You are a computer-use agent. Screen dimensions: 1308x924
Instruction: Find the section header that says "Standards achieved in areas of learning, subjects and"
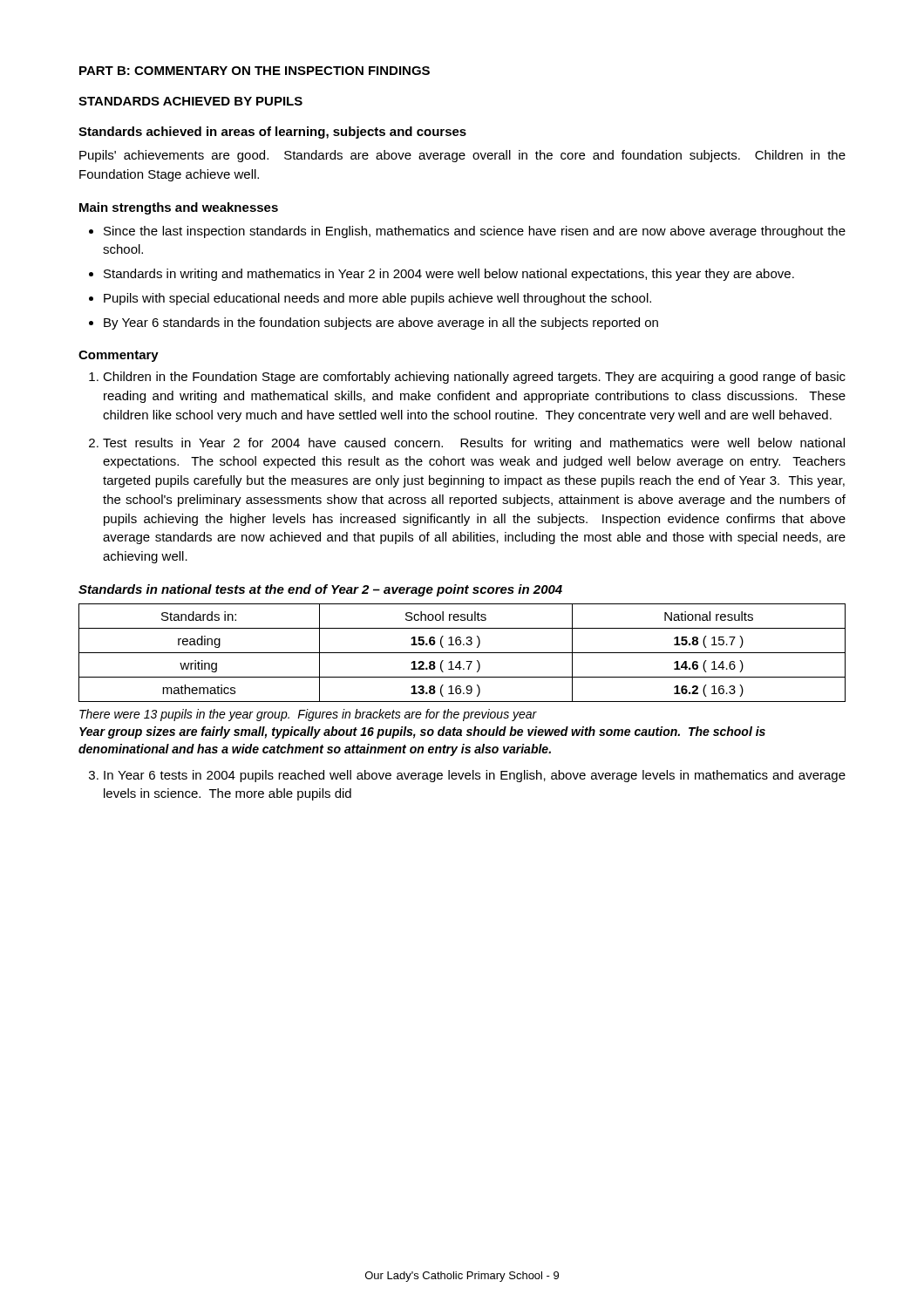(x=272, y=131)
